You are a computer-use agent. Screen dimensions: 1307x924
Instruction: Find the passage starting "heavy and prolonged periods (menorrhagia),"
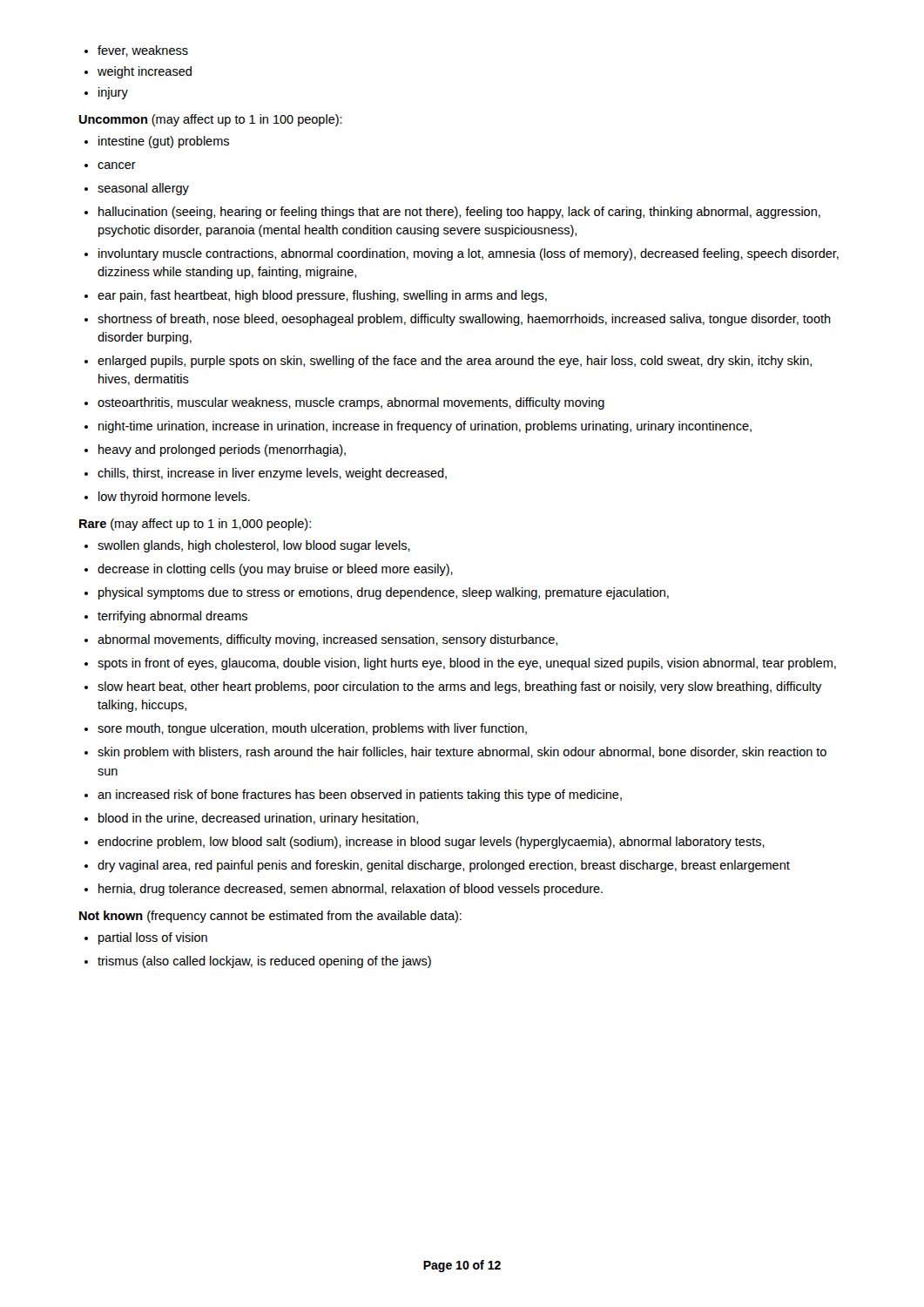[x=215, y=450]
